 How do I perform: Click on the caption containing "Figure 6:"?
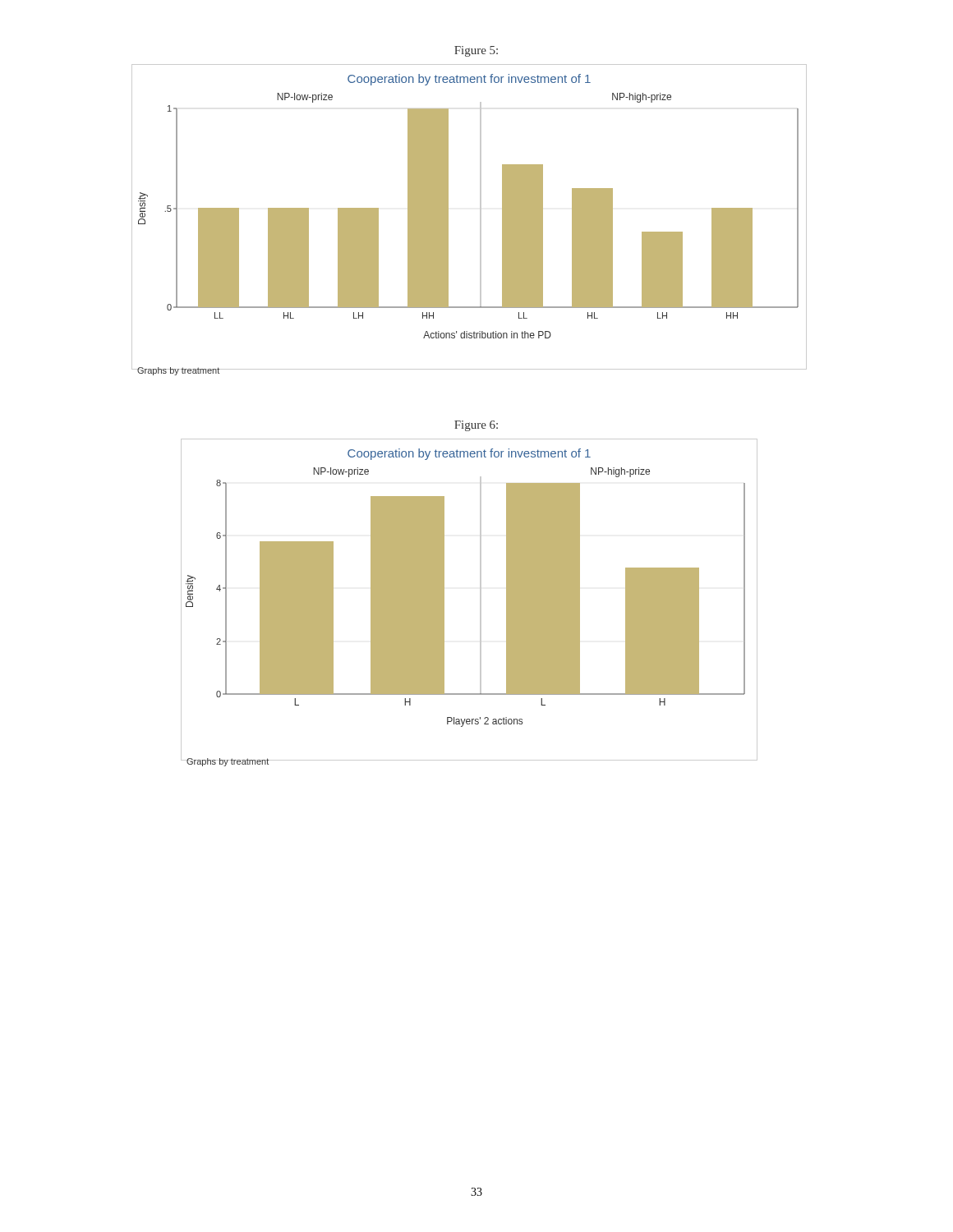click(476, 425)
